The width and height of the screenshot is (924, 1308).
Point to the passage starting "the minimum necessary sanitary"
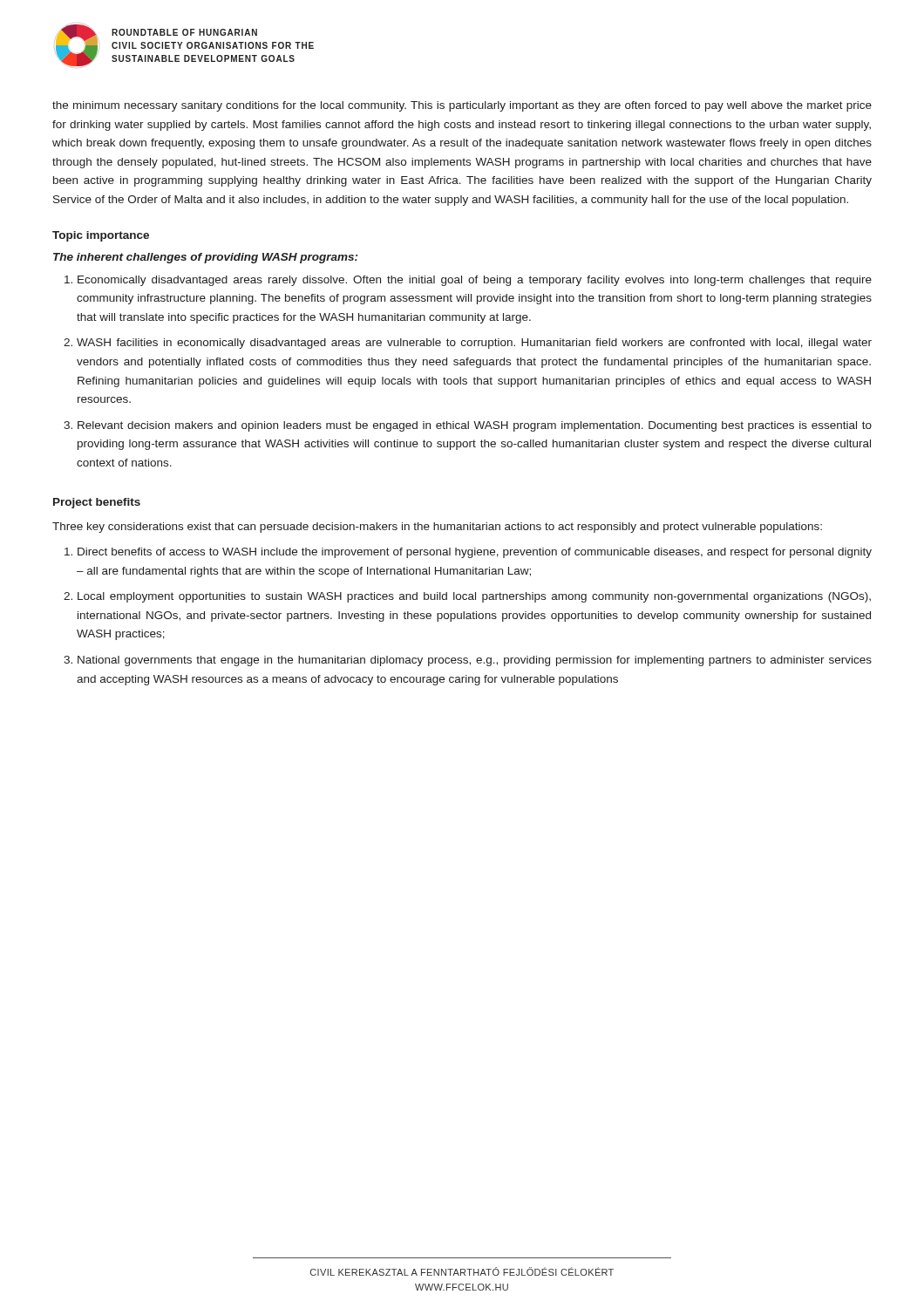click(462, 152)
